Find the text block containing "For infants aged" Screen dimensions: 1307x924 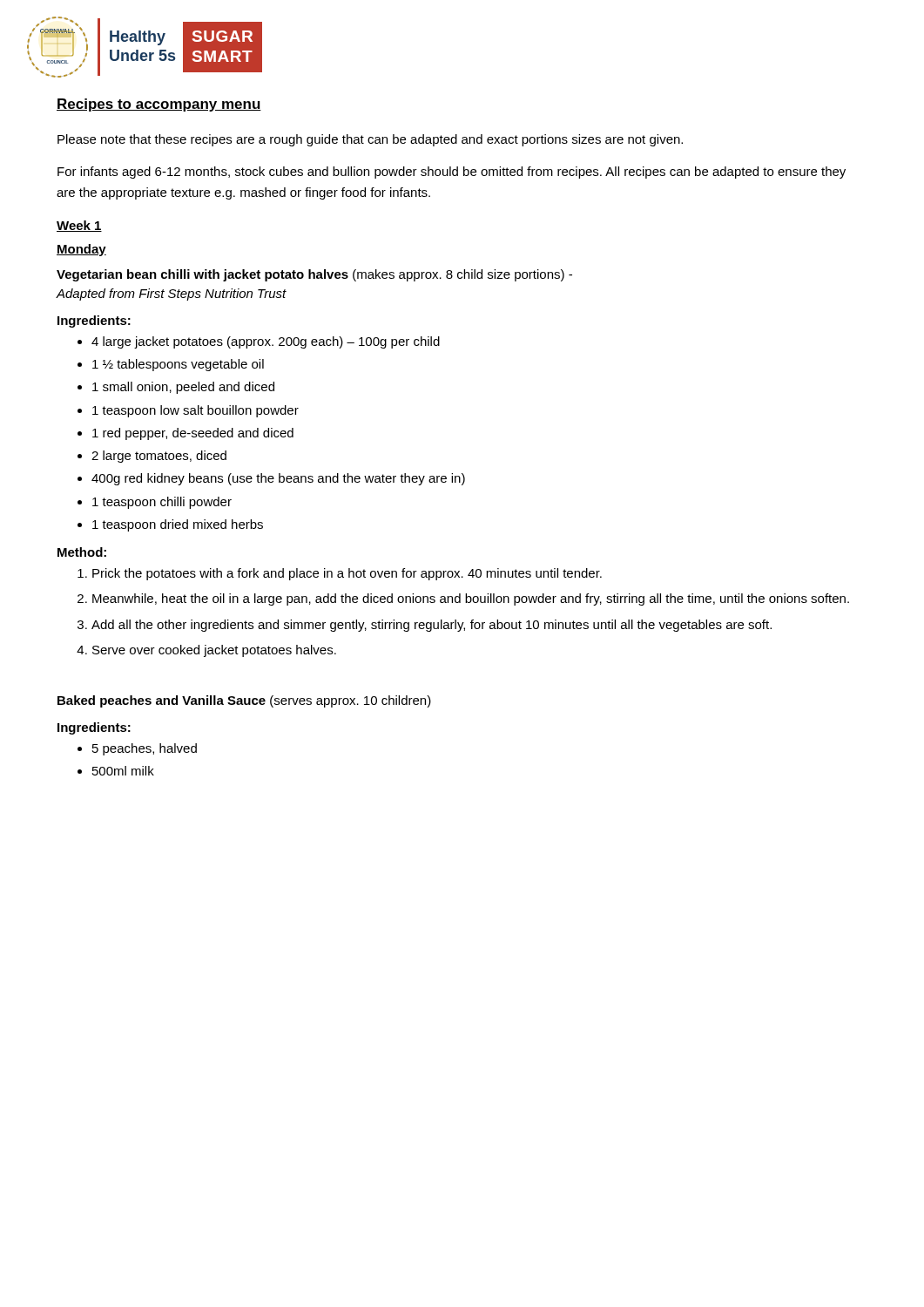point(451,182)
